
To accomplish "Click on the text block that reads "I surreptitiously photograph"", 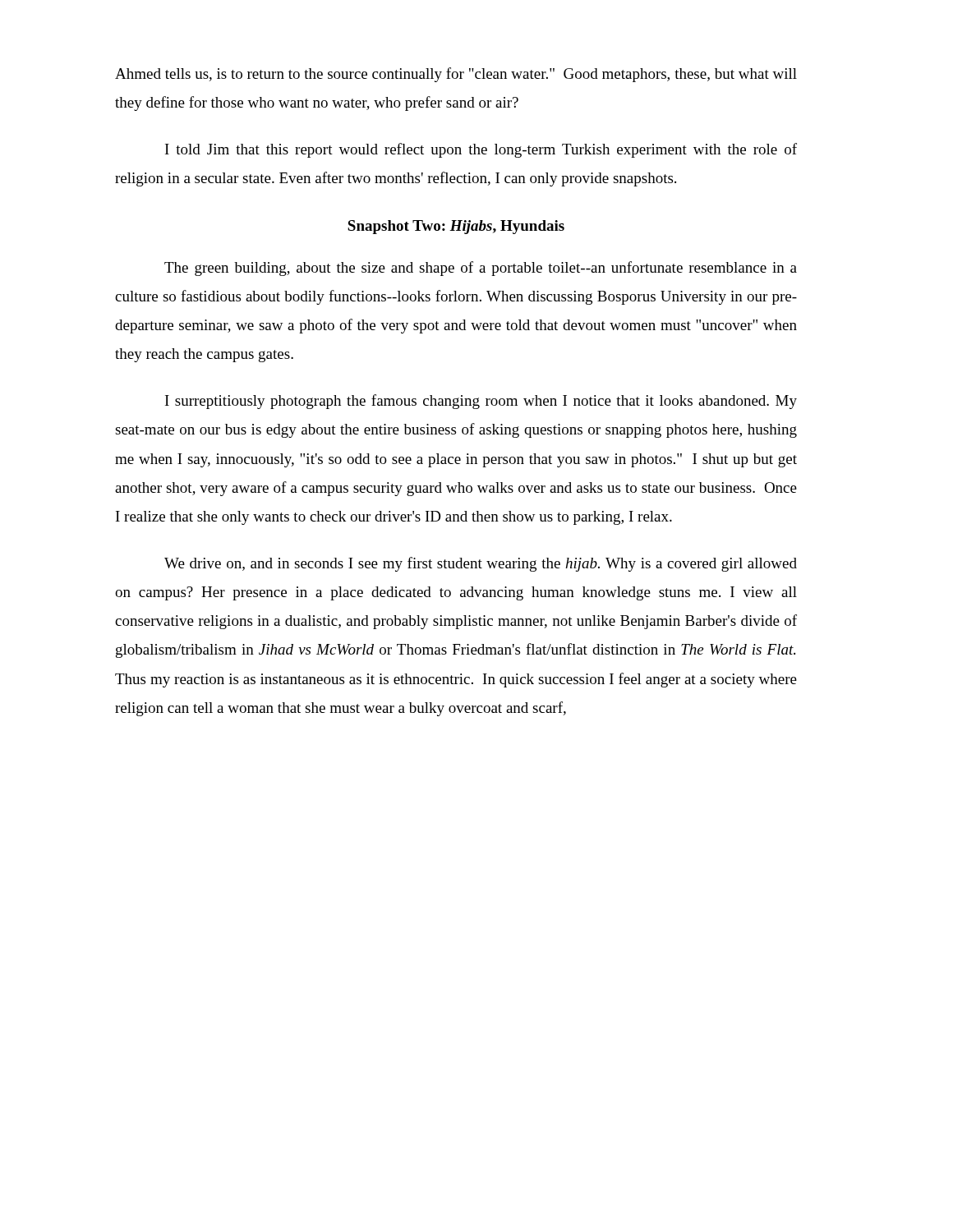I will 456,458.
